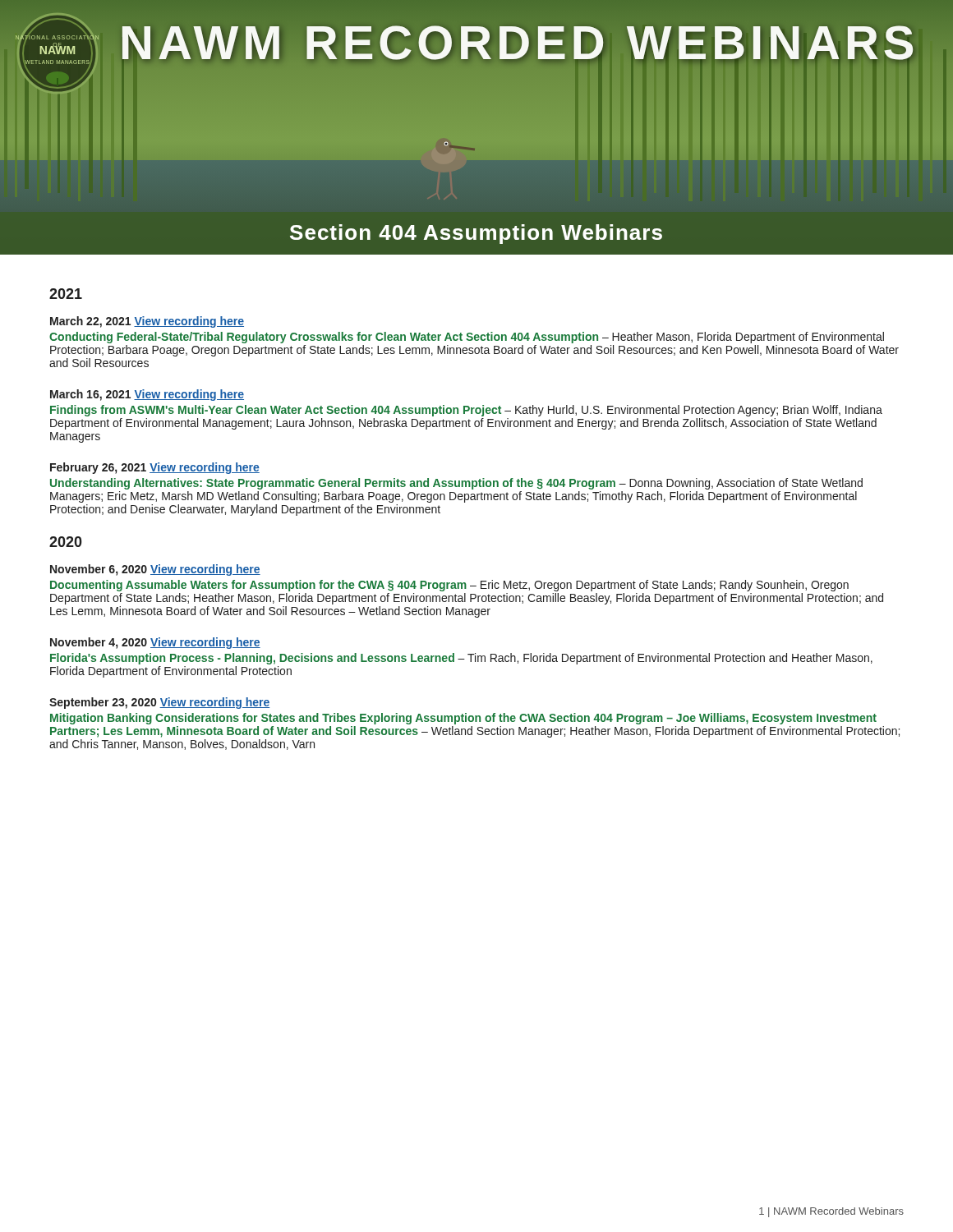953x1232 pixels.
Task: Locate the block of text that opens with "November 4, 2020 View recording"
Action: coord(476,657)
